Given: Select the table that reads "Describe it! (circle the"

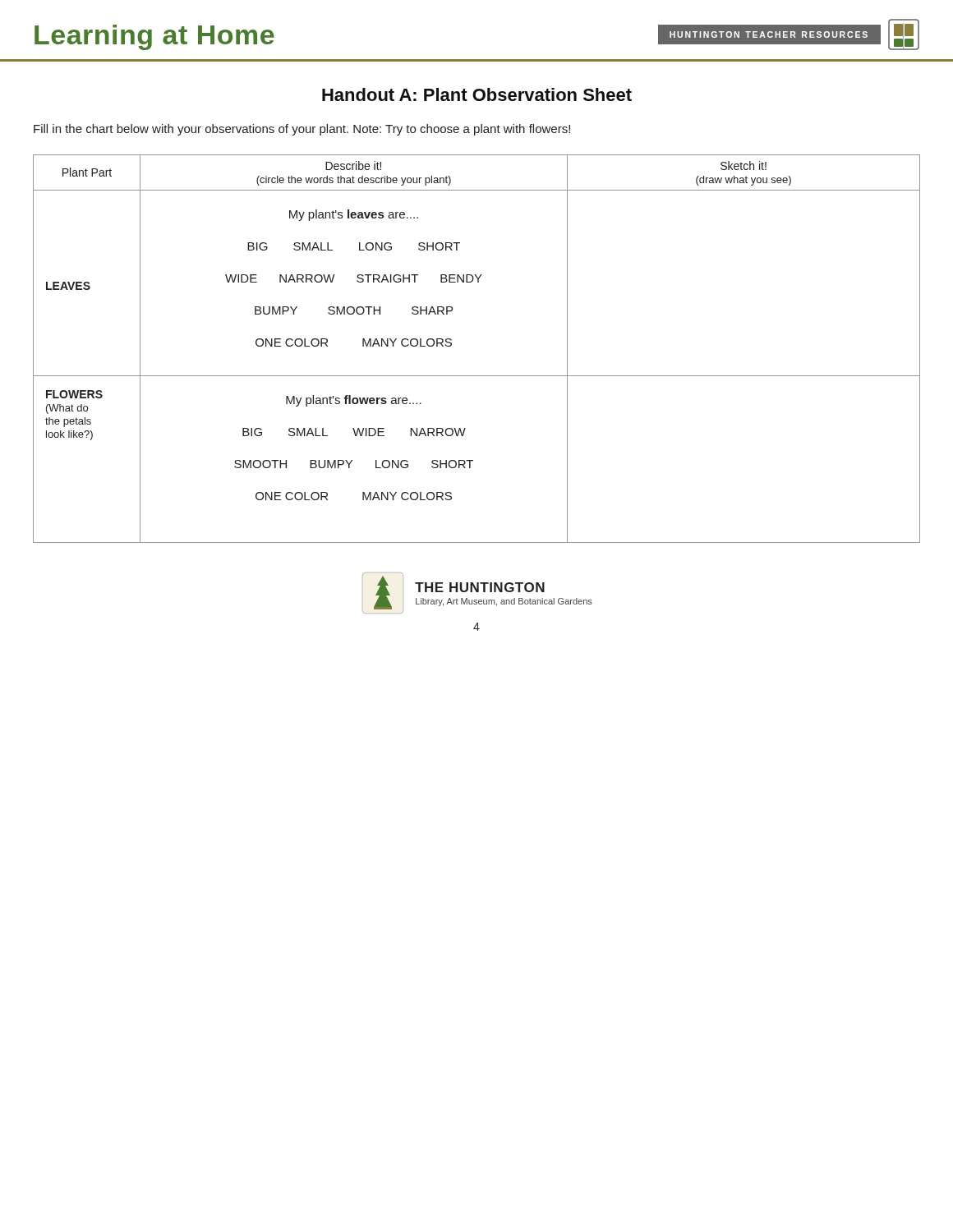Looking at the screenshot, I should coord(476,349).
